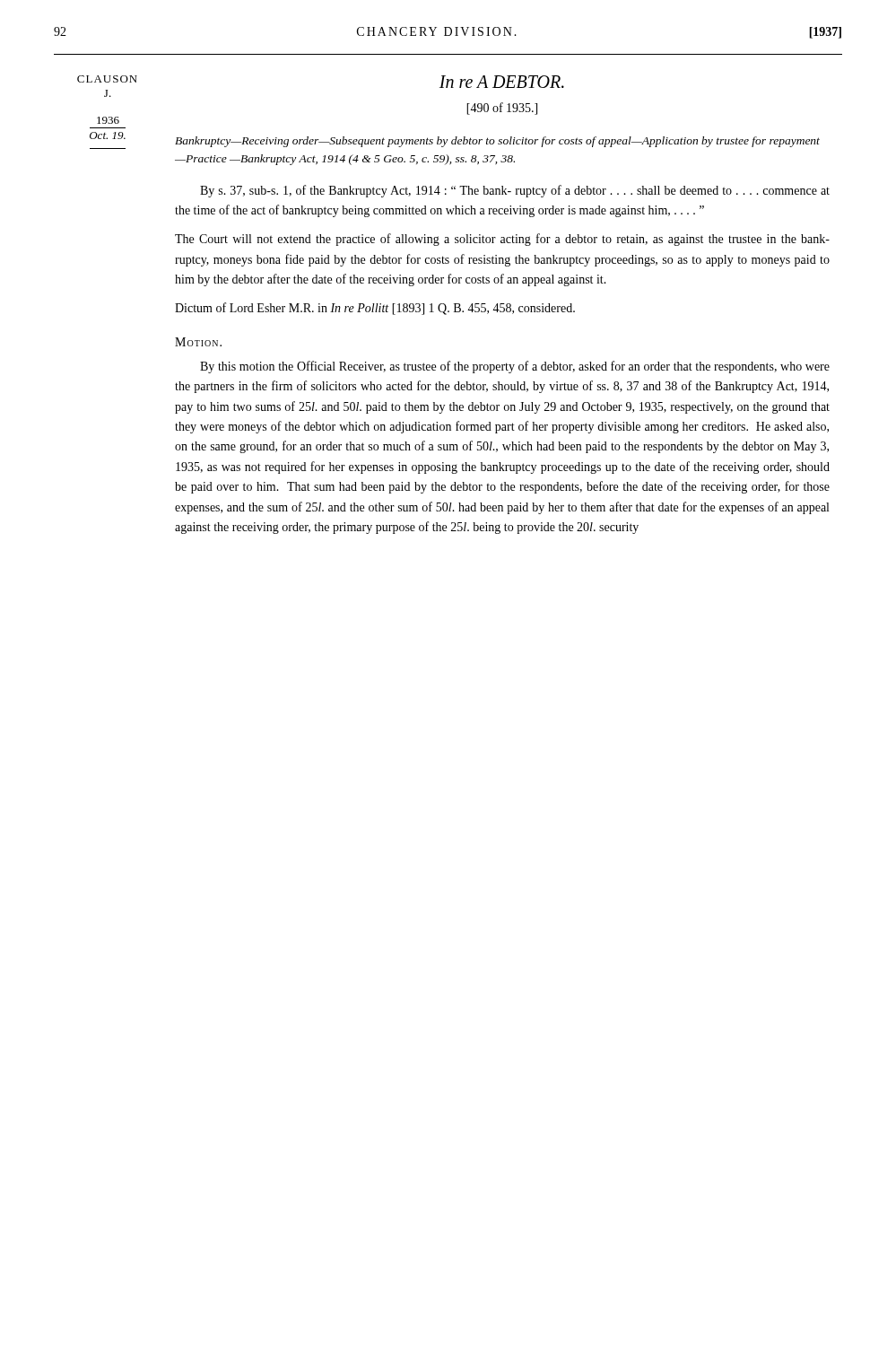Find the text block containing "Bankruptcy—Receiving order—Subsequent payments by debtor to"
Screen dimensions: 1346x896
tap(497, 149)
